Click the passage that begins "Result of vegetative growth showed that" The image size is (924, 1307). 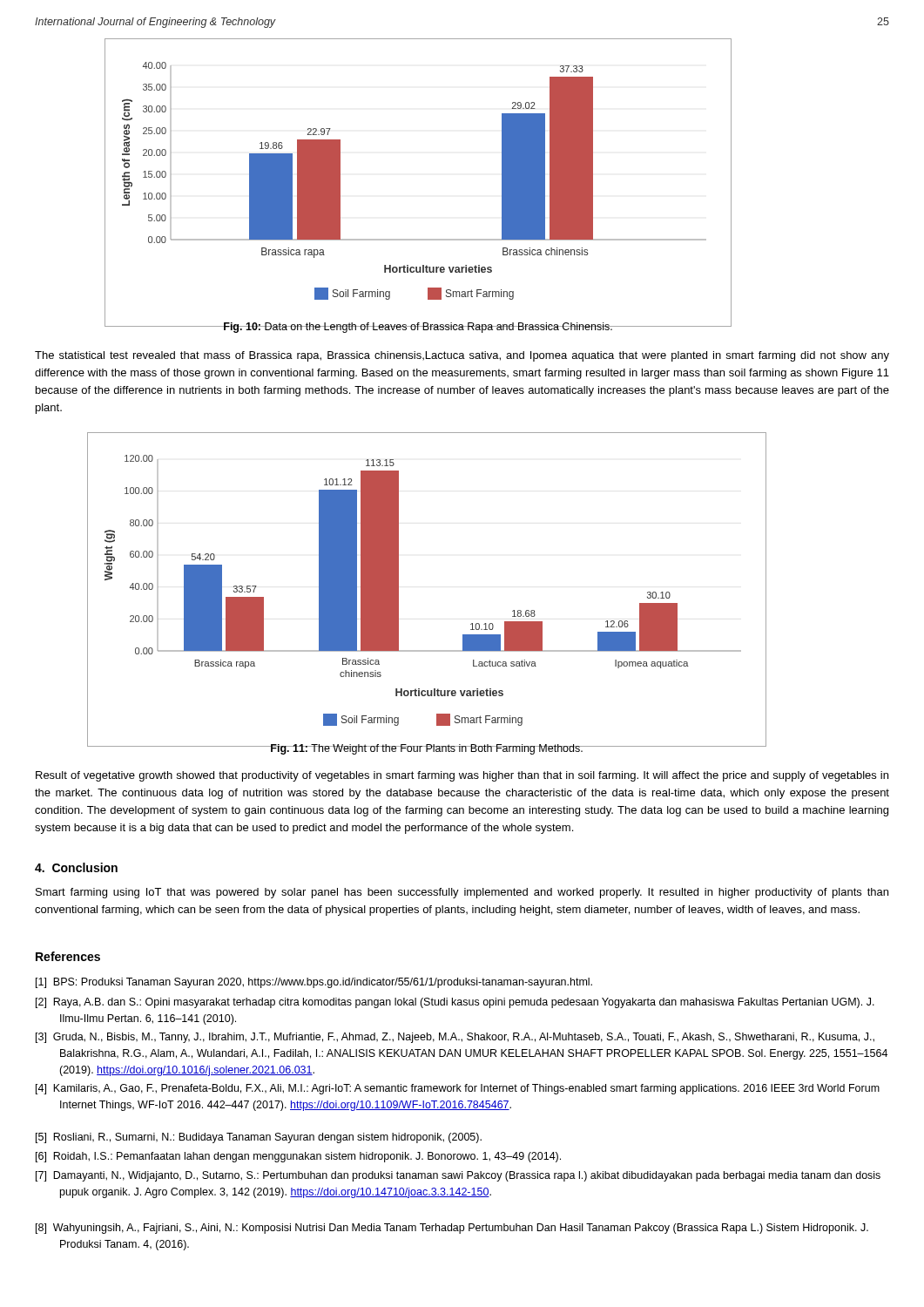coord(462,801)
